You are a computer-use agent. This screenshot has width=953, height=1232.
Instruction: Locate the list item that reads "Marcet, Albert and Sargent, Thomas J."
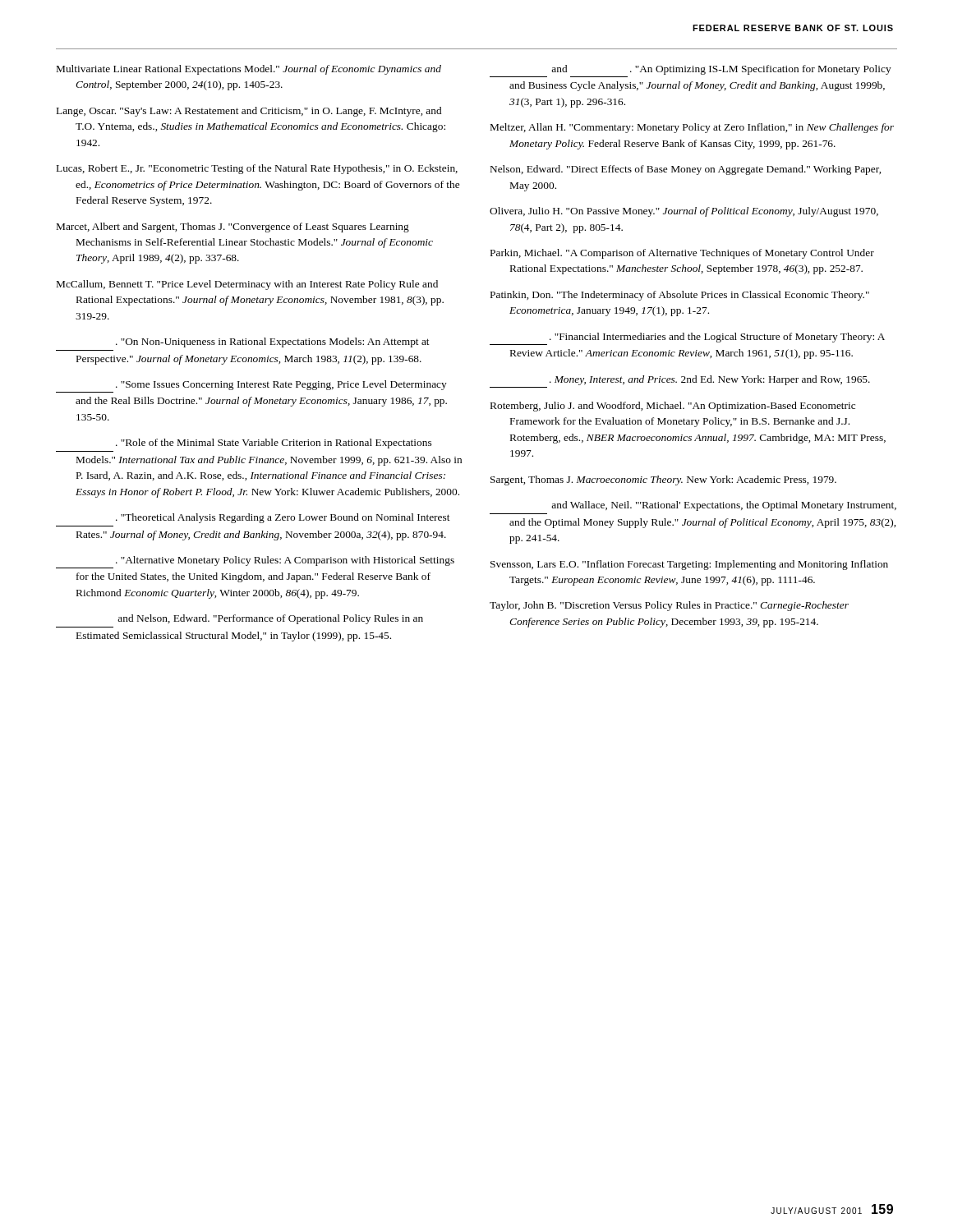point(244,242)
